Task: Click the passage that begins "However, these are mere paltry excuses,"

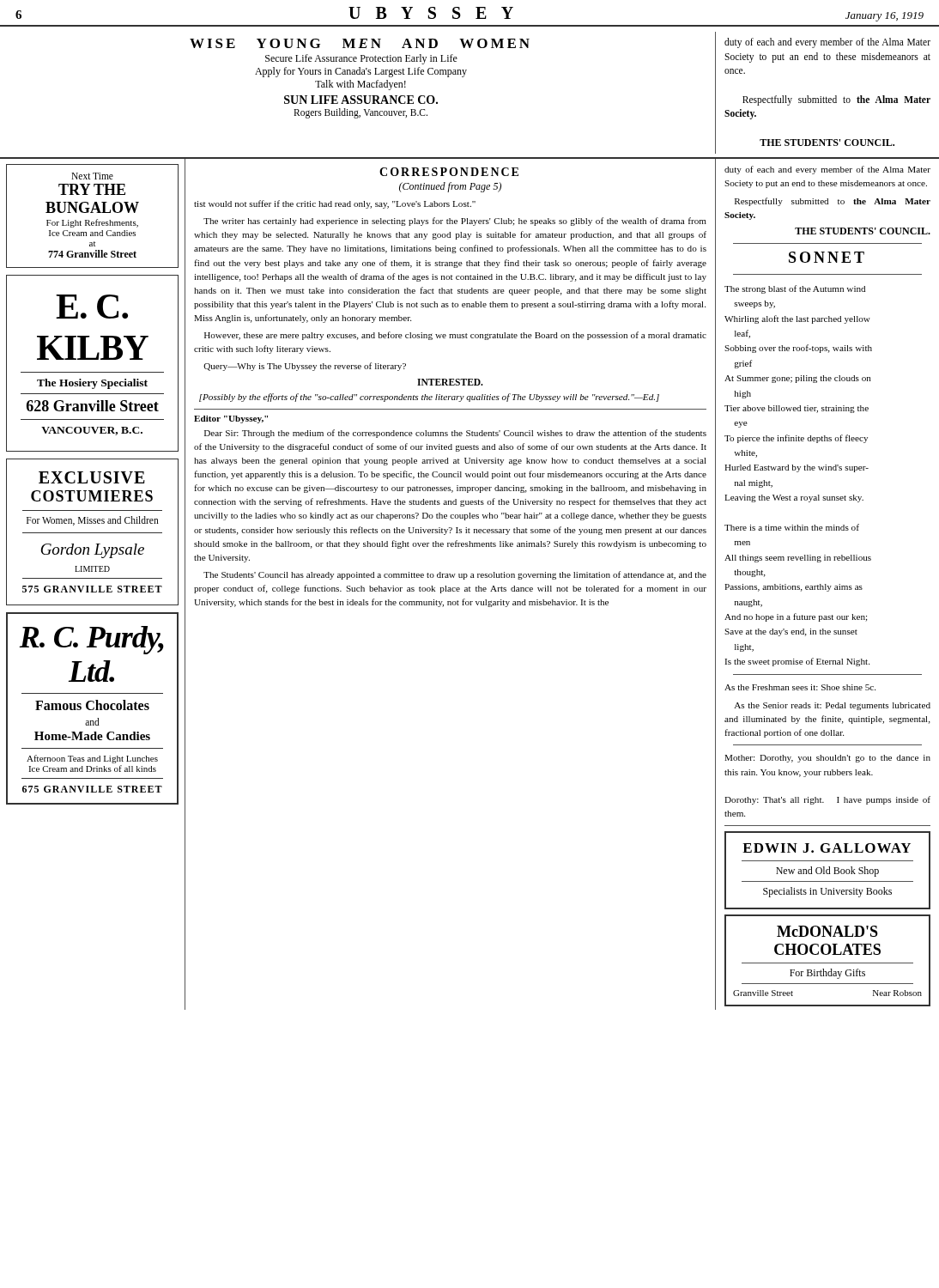Action: [450, 342]
